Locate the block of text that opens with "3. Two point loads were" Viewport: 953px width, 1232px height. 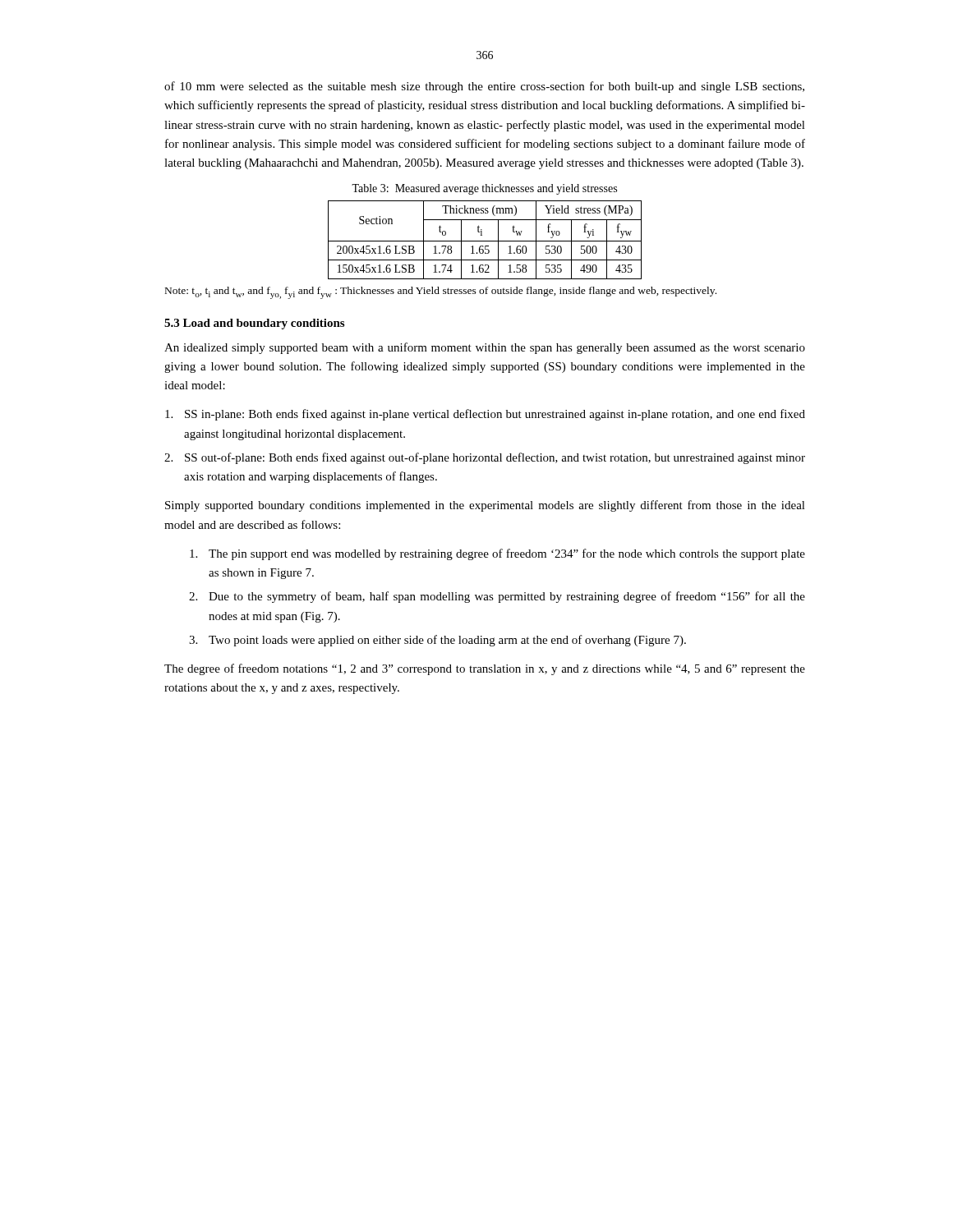click(x=497, y=640)
